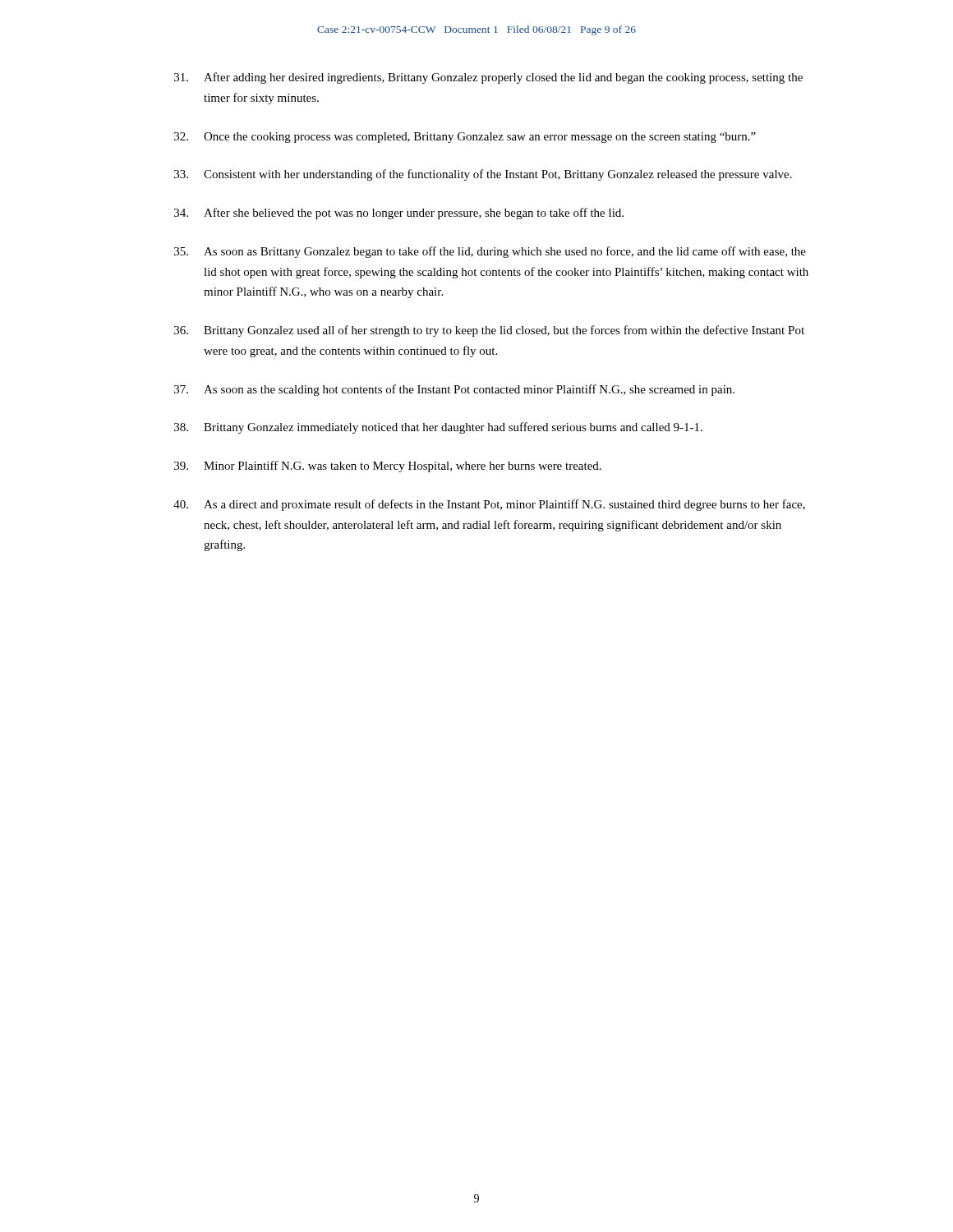Locate the region starting "39.Minor Plaintiff N.G. was taken to Mercy Hospital,"
Screen dimensions: 1232x953
tap(476, 466)
